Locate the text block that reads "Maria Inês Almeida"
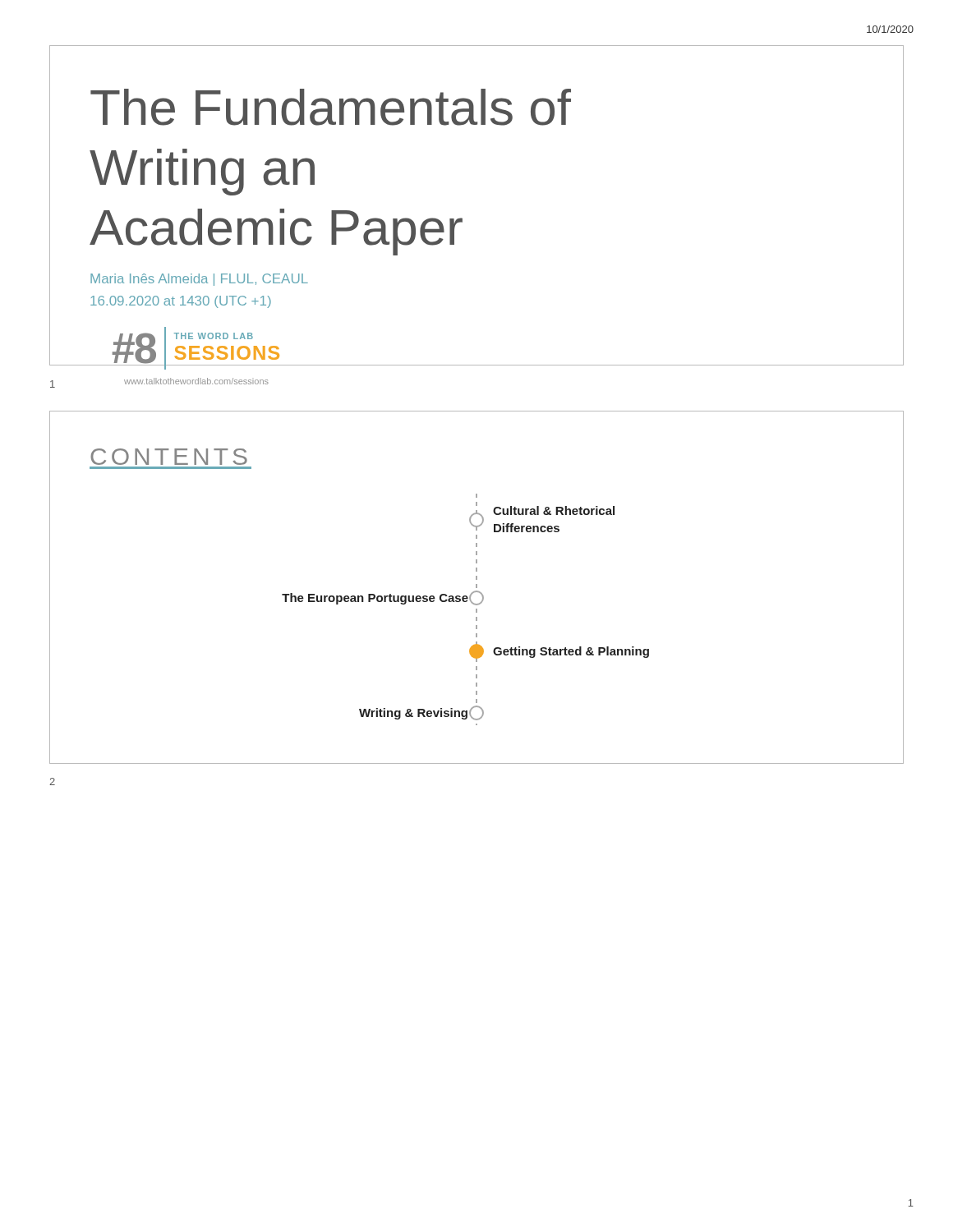The width and height of the screenshot is (953, 1232). (199, 290)
